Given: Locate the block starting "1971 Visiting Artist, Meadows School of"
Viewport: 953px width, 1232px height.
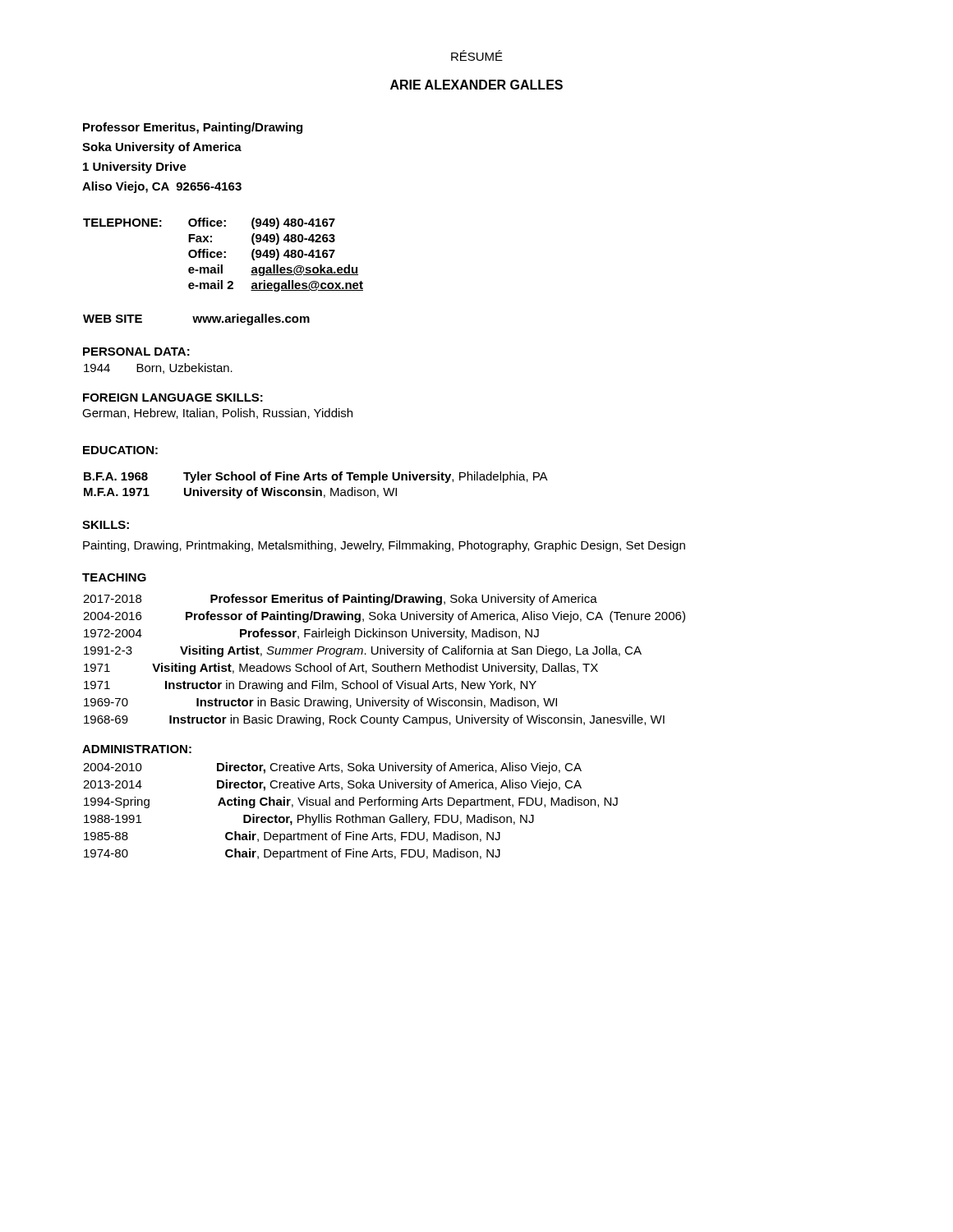Looking at the screenshot, I should pyautogui.click(x=476, y=667).
